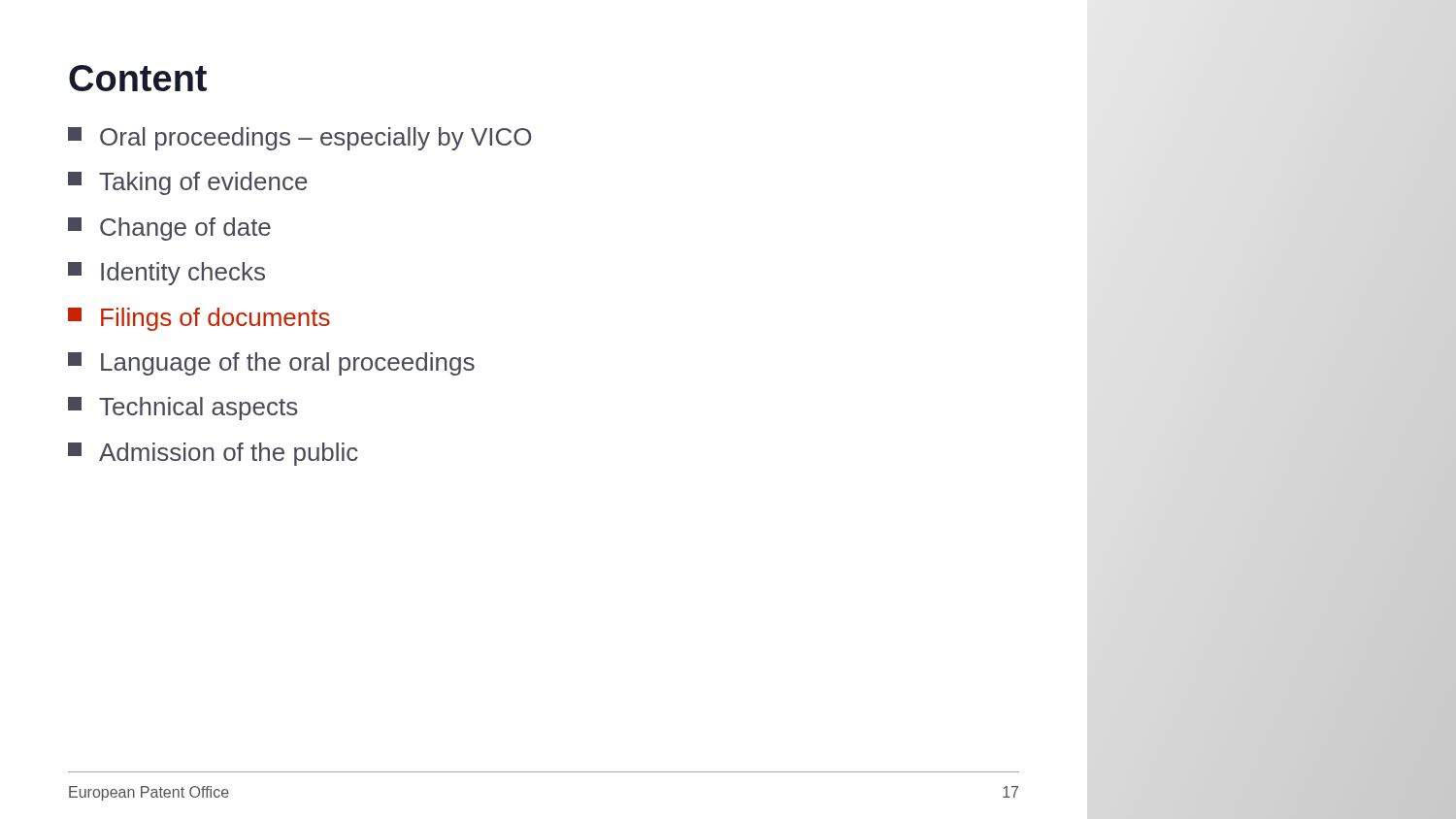Where is the passage that starts "Language of the"?

point(272,362)
